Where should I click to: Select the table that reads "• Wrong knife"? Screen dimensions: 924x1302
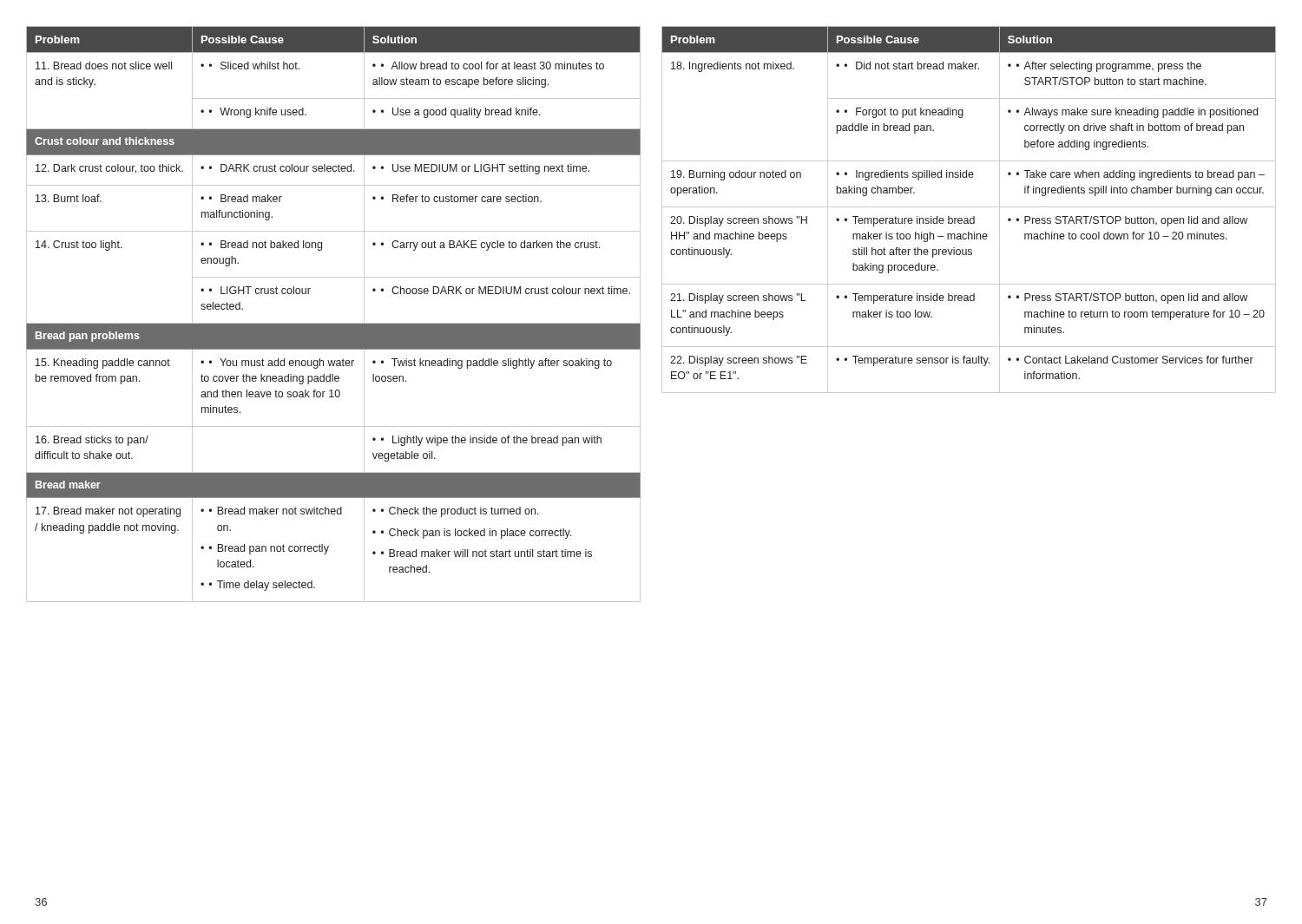tap(333, 462)
